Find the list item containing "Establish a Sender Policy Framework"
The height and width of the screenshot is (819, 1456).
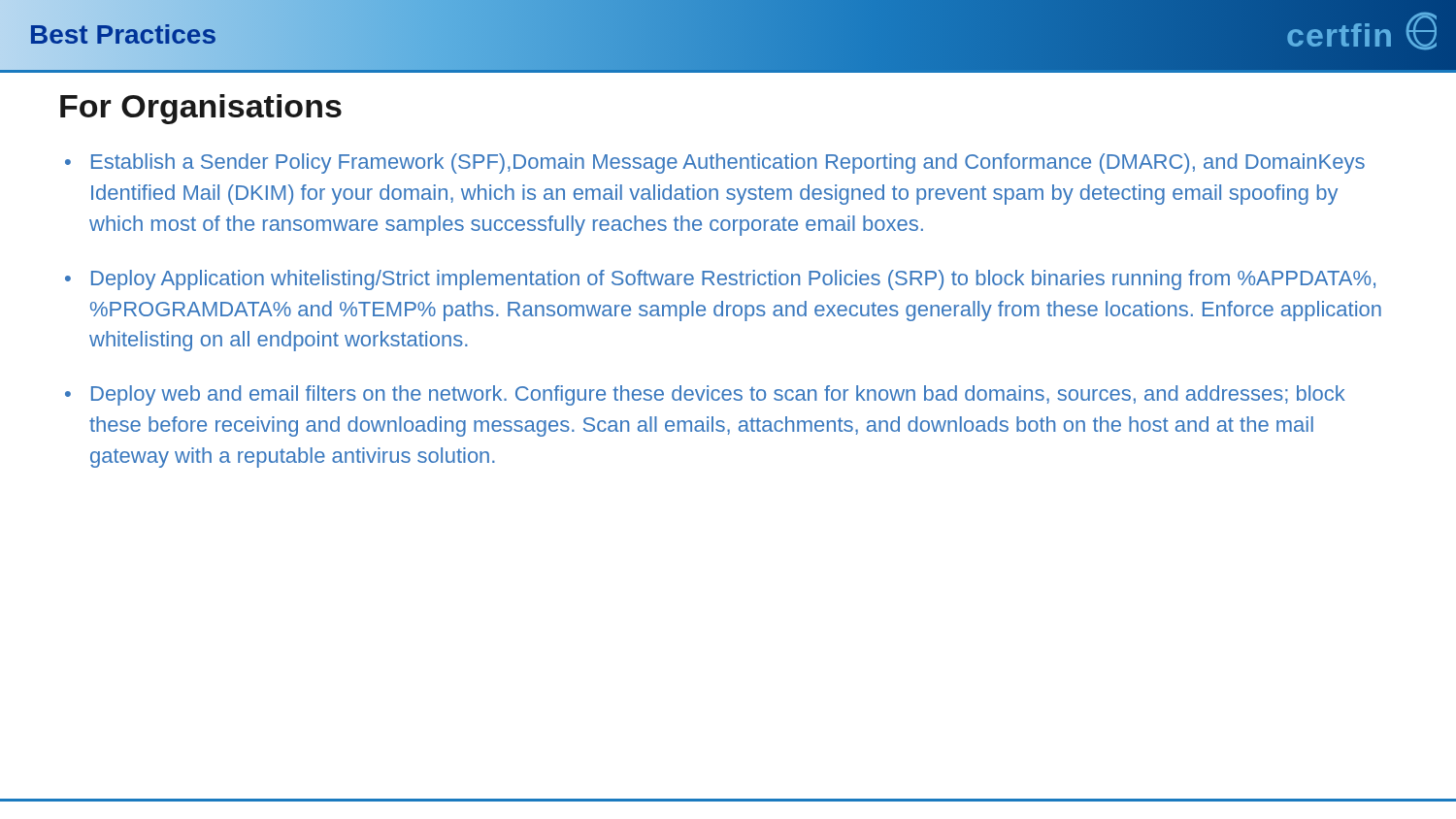[727, 193]
